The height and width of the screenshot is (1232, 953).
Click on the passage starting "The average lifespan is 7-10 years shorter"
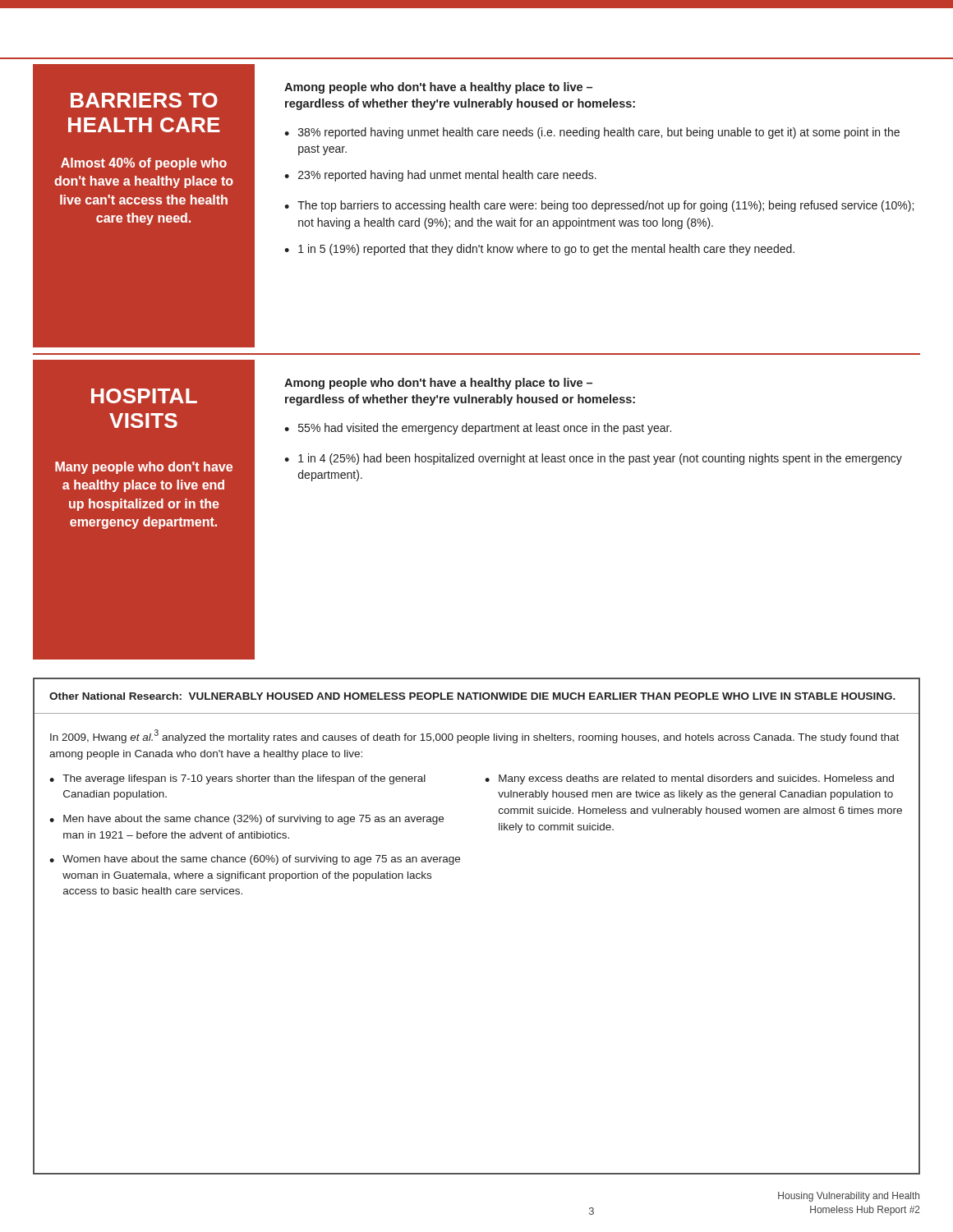point(244,786)
